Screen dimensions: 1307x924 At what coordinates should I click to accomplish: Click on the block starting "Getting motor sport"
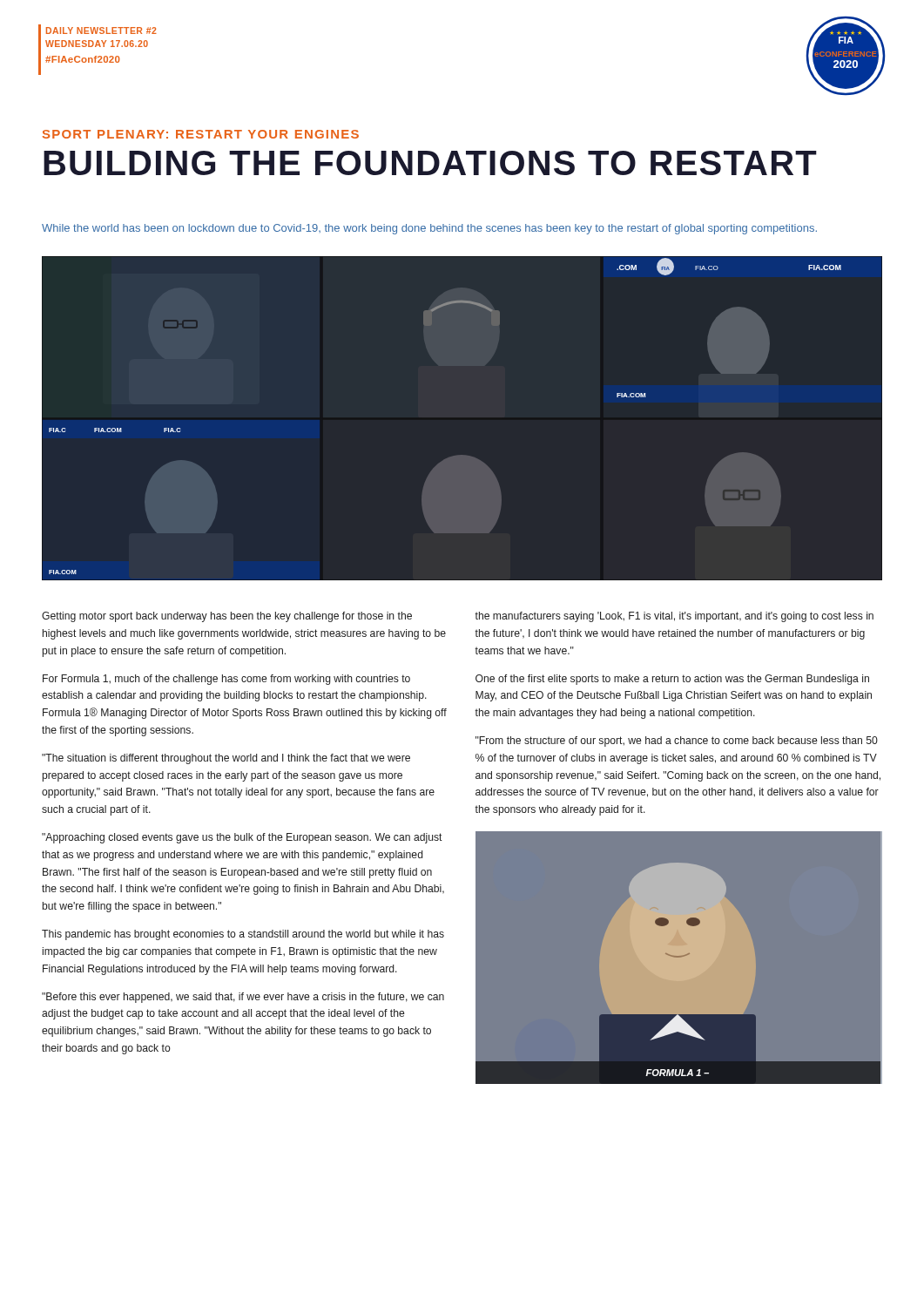point(245,833)
